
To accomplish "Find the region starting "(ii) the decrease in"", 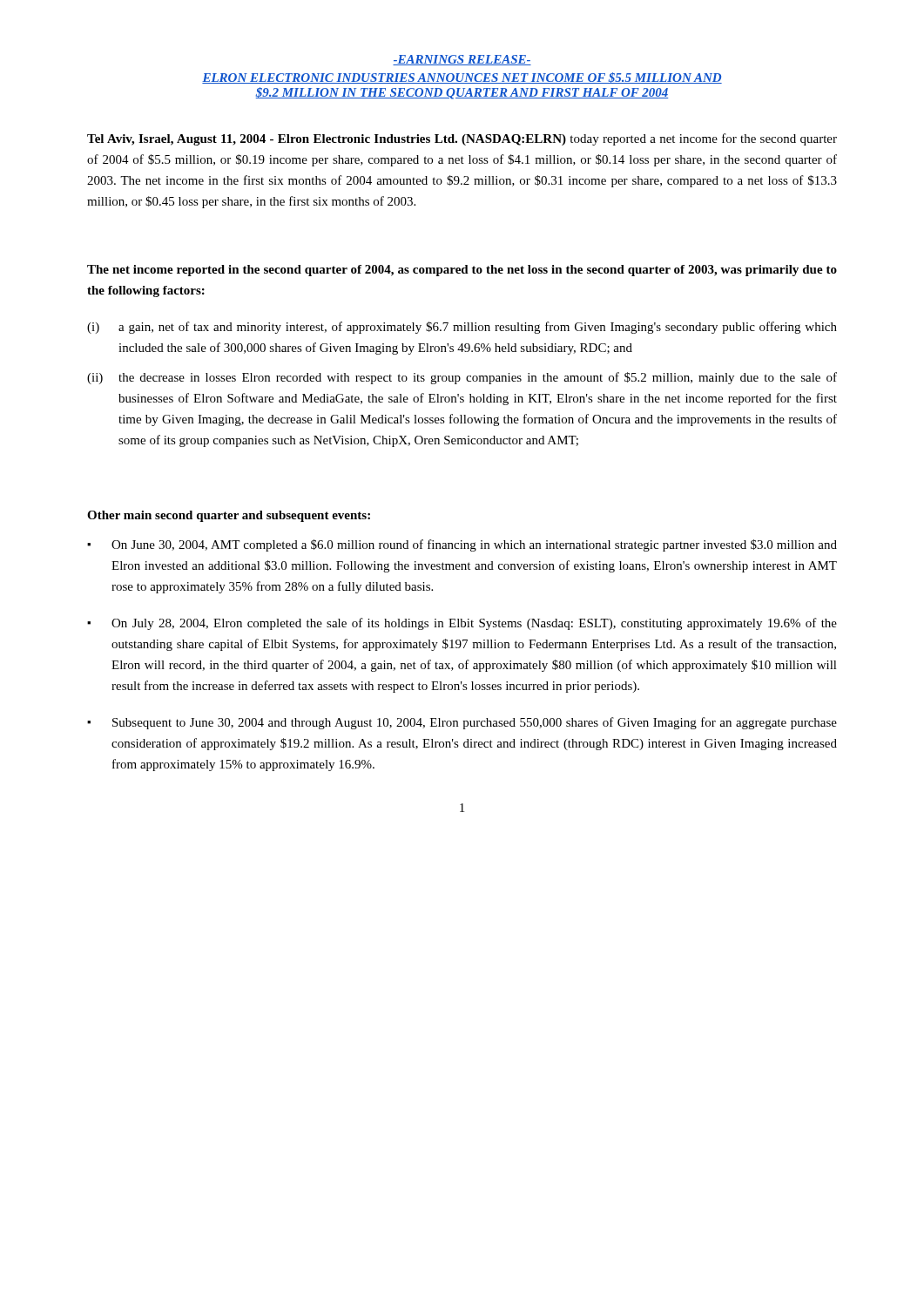I will pos(462,409).
